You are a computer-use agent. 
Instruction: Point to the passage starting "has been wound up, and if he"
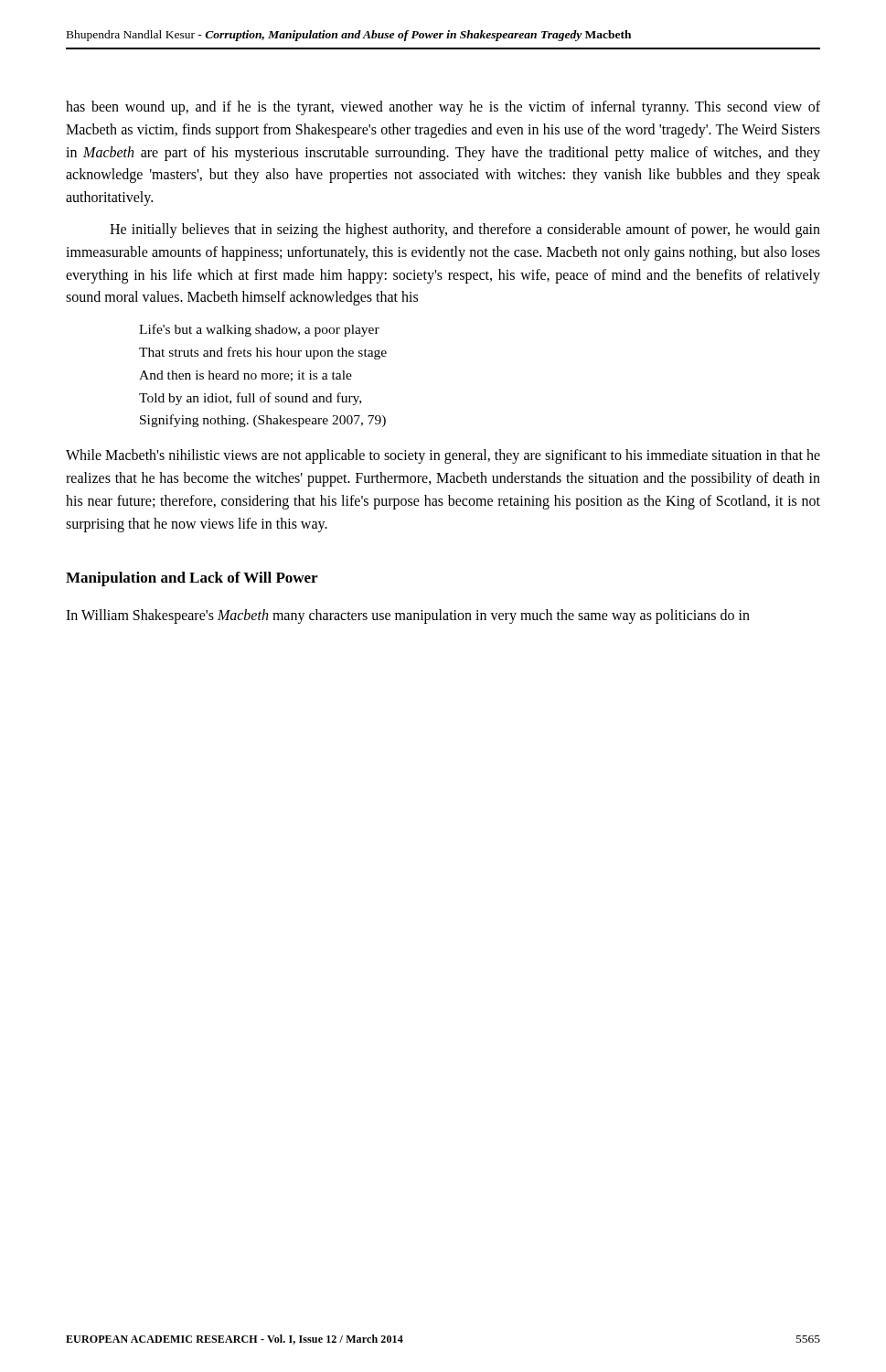[443, 152]
